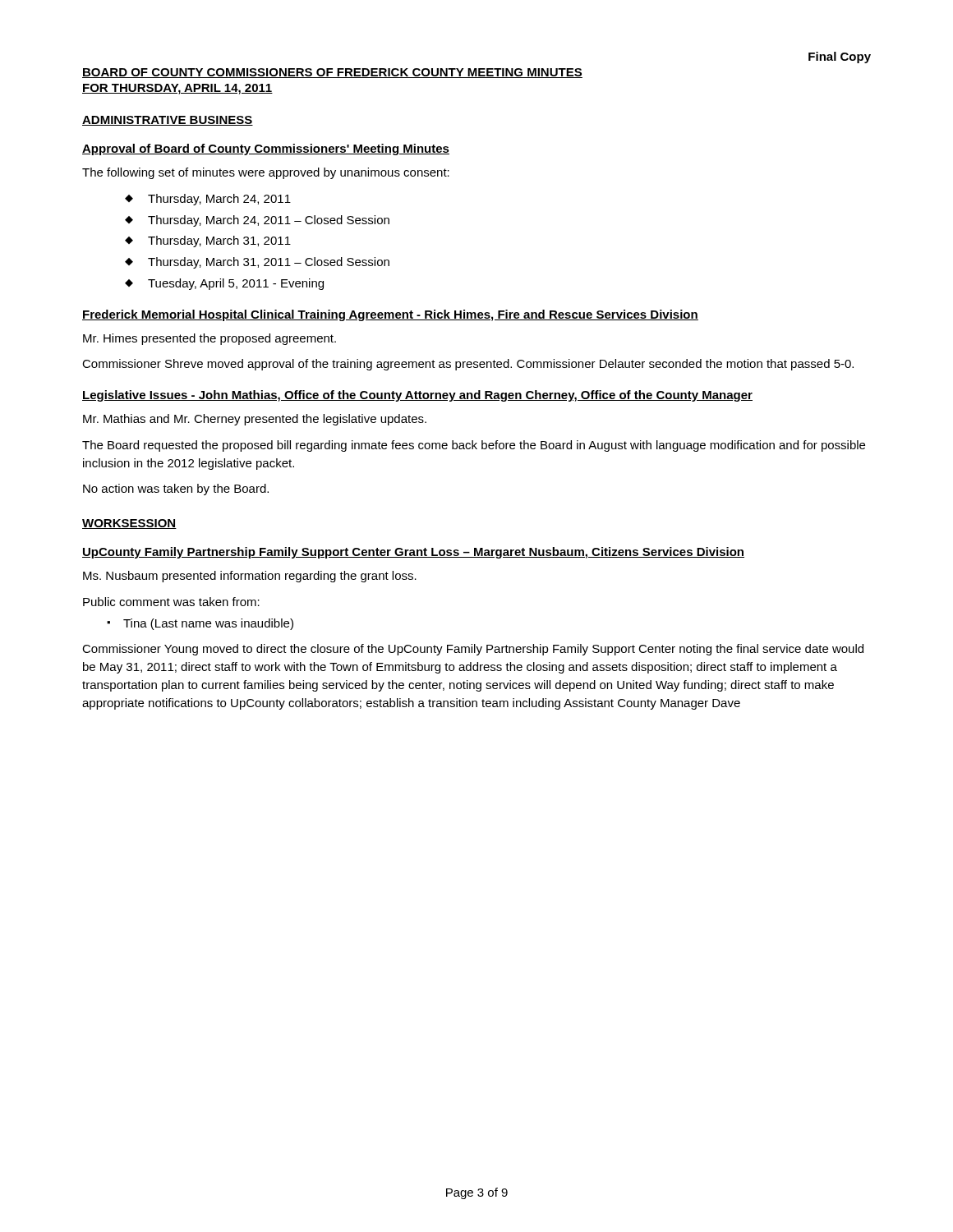The height and width of the screenshot is (1232, 953).
Task: Find the title on this page that starts "BOARD OF COUNTY COMMISSIONERS OF FREDERICK COUNTY MEETING"
Action: (x=476, y=80)
